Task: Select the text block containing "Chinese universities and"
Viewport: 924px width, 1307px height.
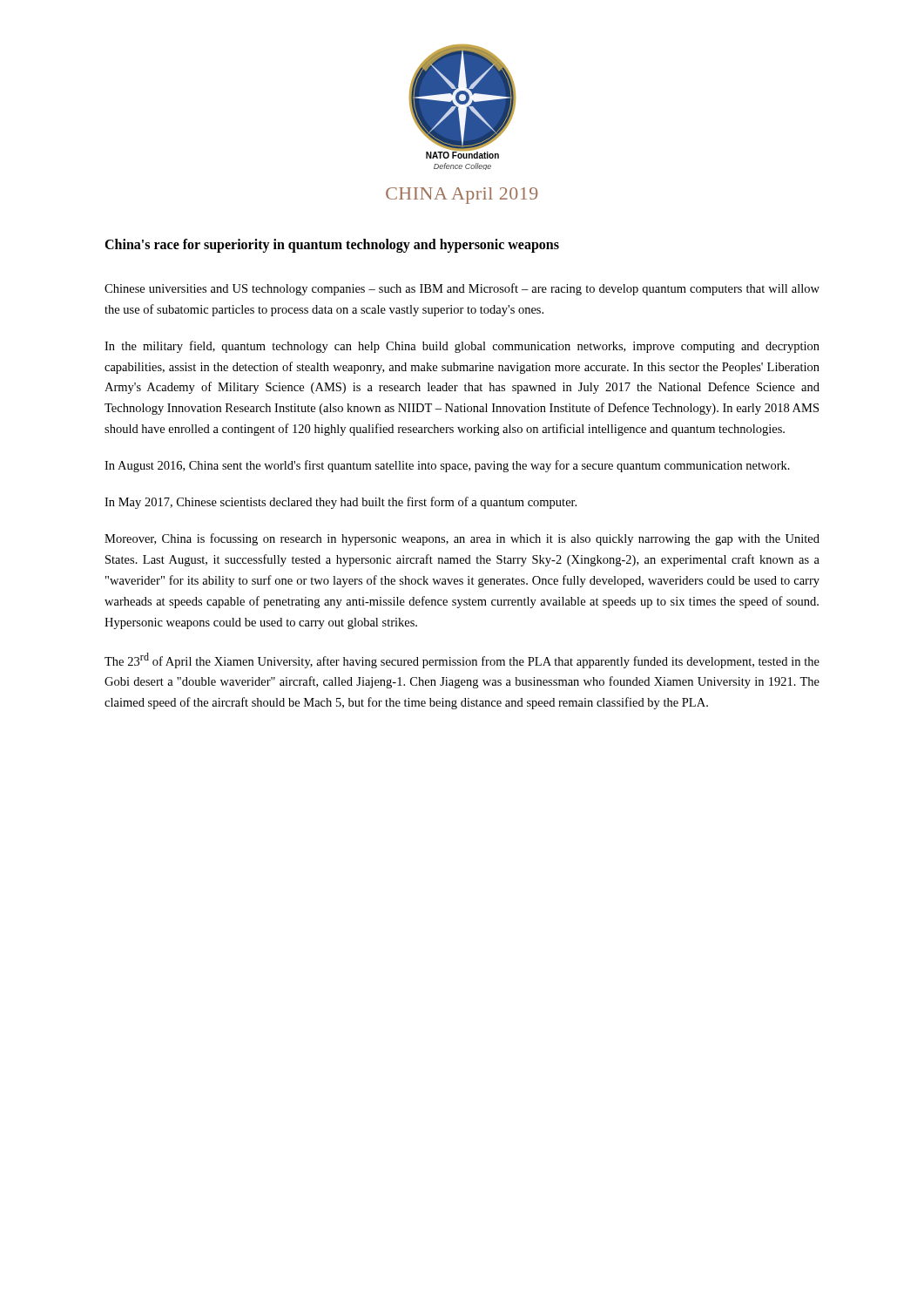Action: 462,299
